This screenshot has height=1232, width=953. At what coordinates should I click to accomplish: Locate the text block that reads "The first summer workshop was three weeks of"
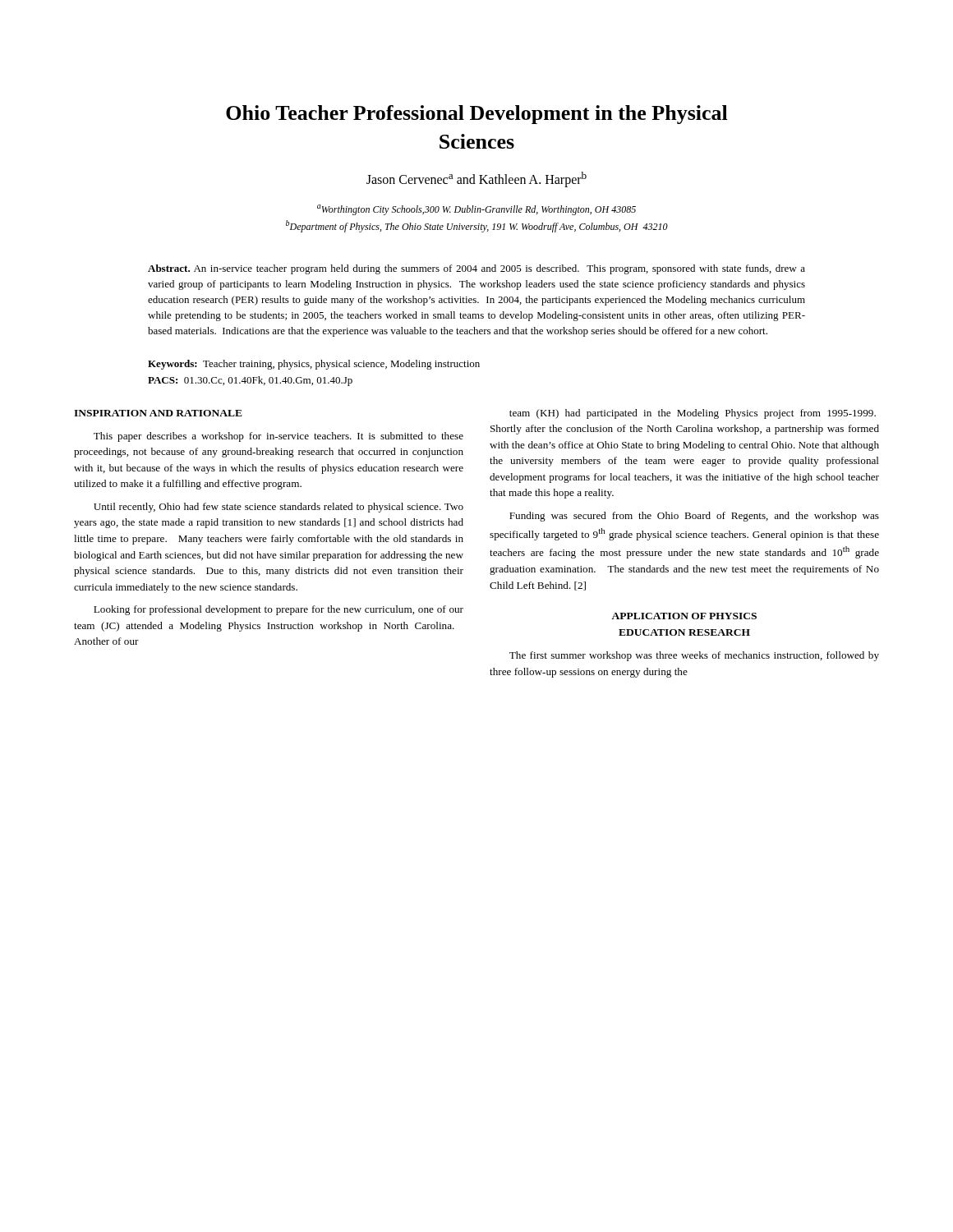pos(684,664)
